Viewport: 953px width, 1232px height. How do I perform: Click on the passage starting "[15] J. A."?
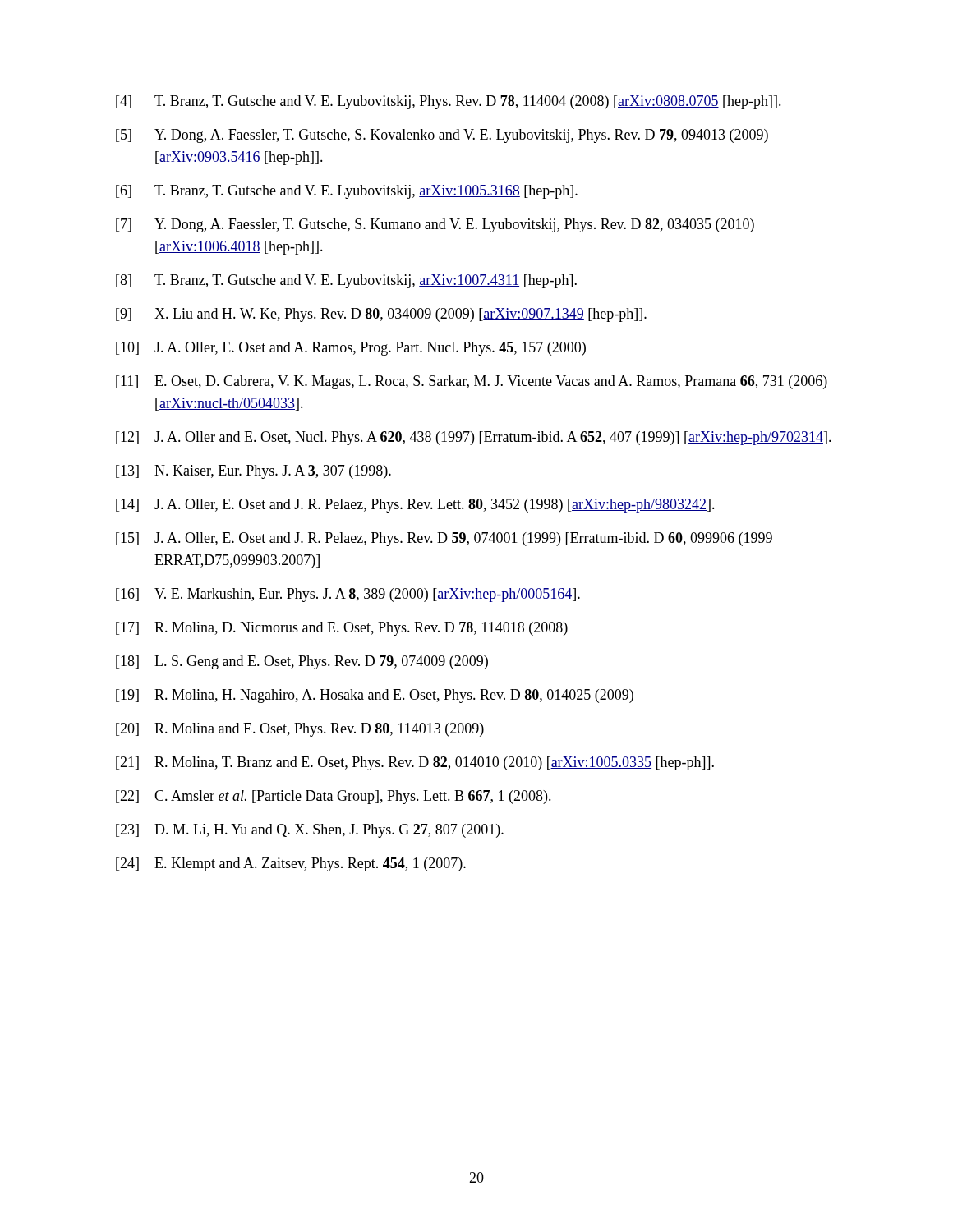tap(476, 549)
